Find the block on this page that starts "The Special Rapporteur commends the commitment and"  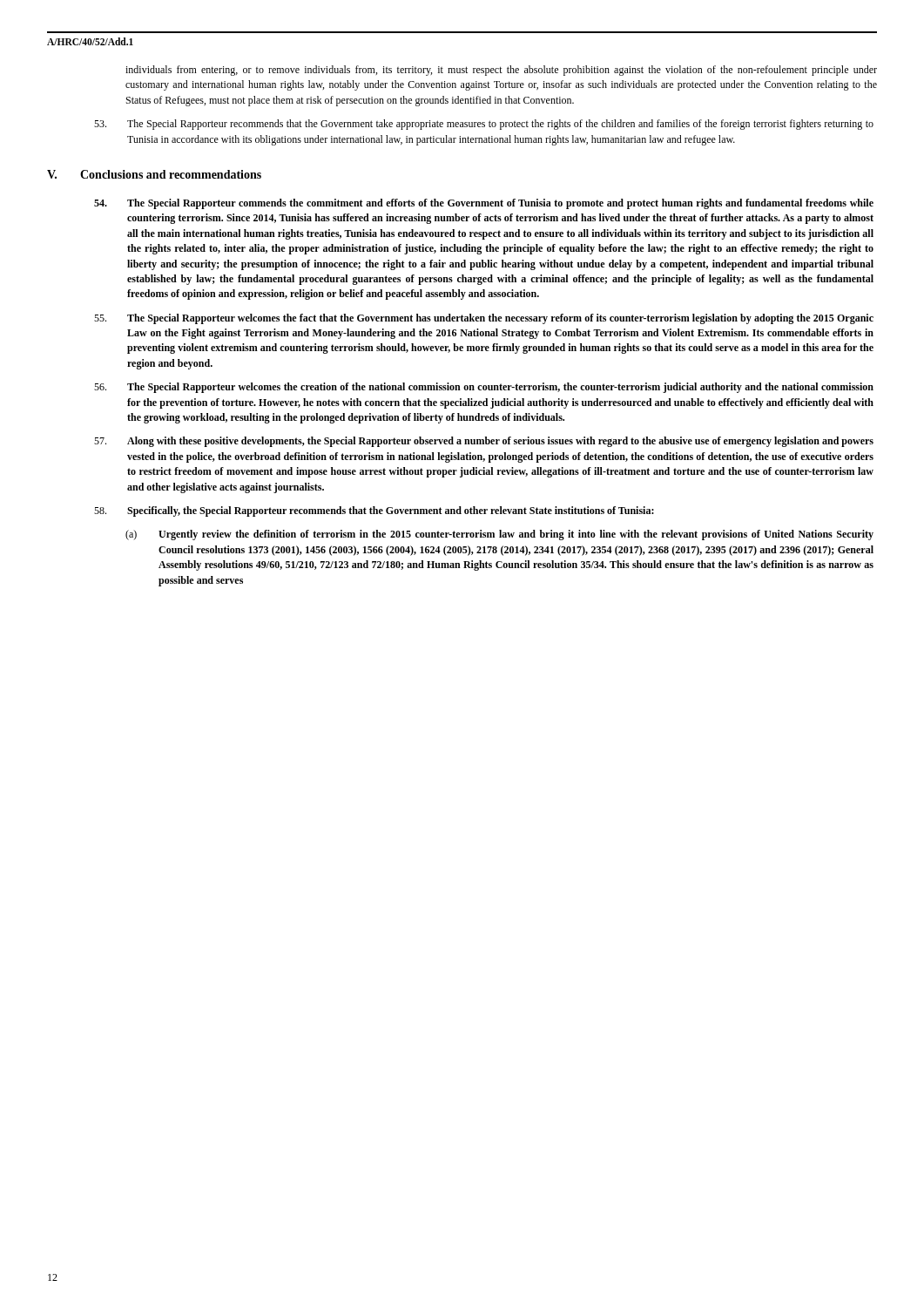pyautogui.click(x=484, y=249)
